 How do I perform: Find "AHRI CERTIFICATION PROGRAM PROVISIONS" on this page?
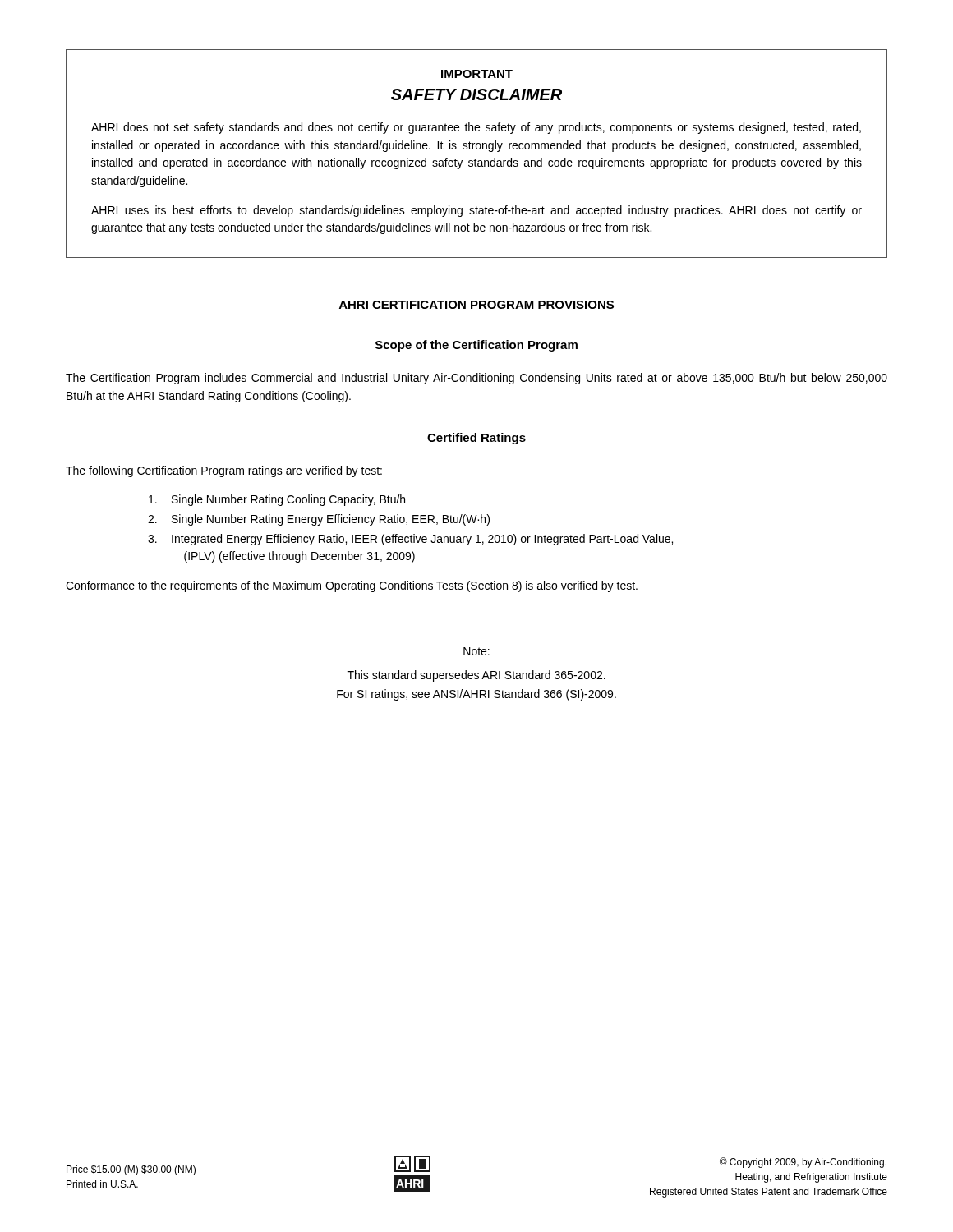(x=476, y=304)
